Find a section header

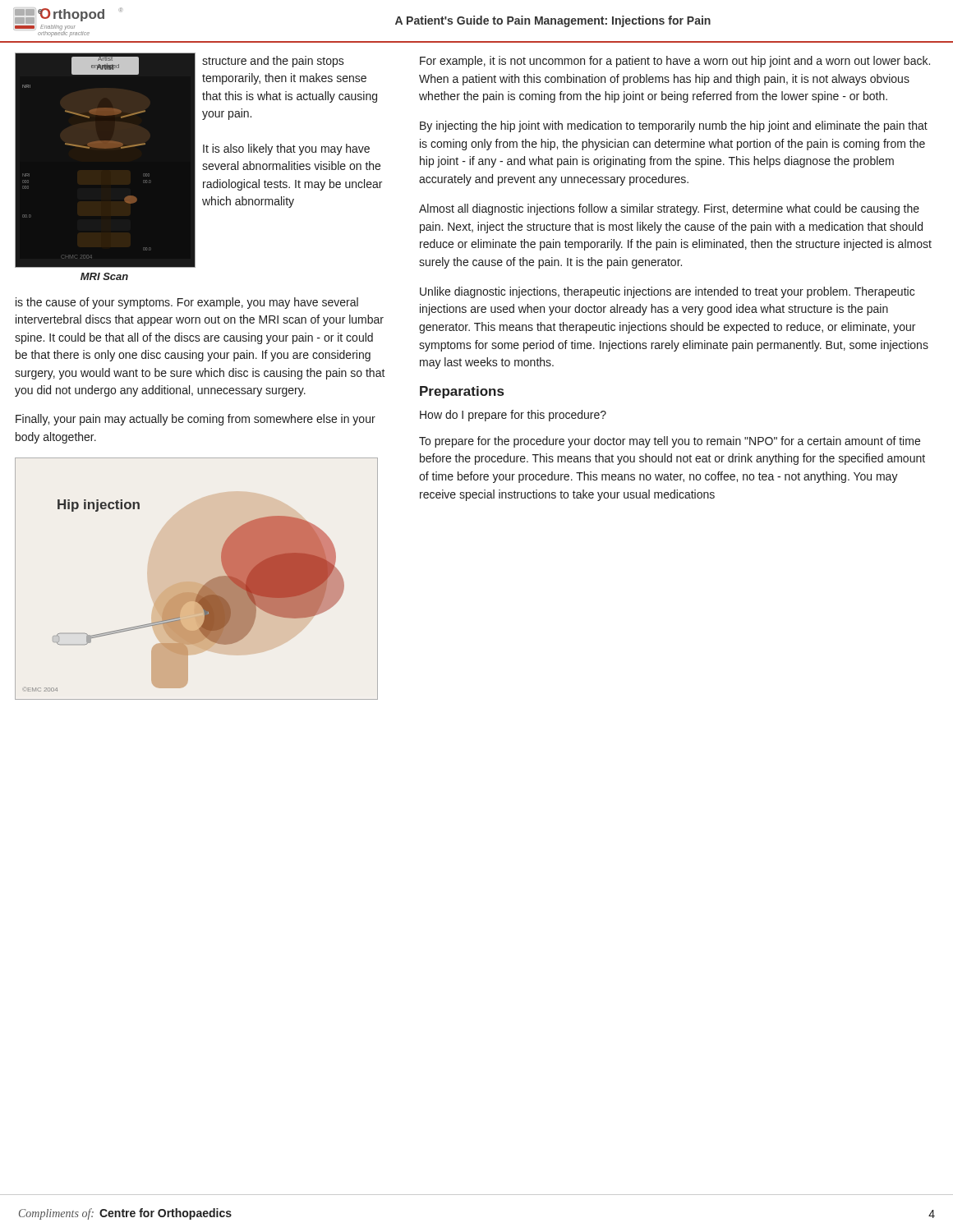[462, 391]
